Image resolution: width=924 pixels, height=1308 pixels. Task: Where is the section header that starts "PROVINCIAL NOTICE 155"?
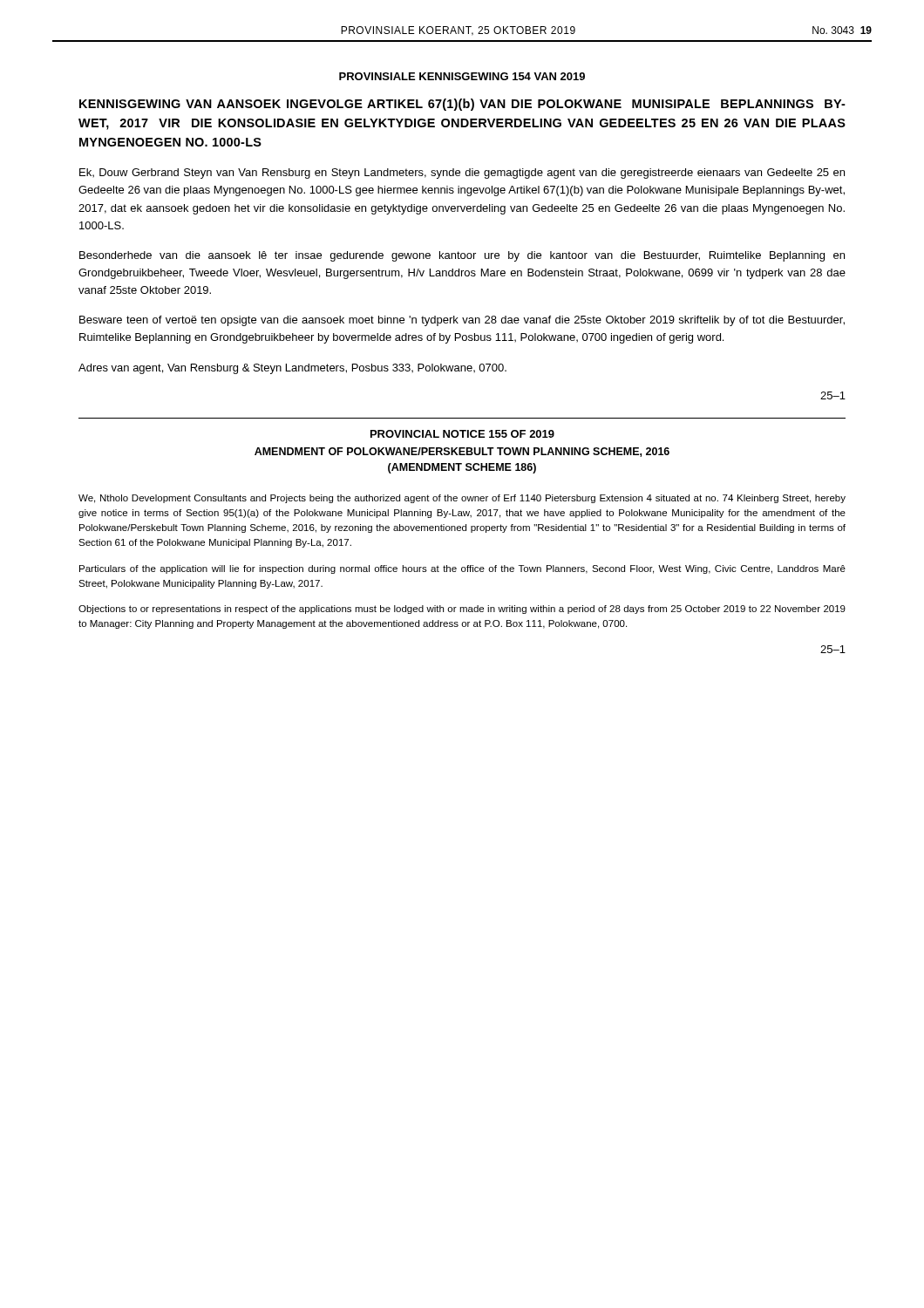(x=462, y=433)
